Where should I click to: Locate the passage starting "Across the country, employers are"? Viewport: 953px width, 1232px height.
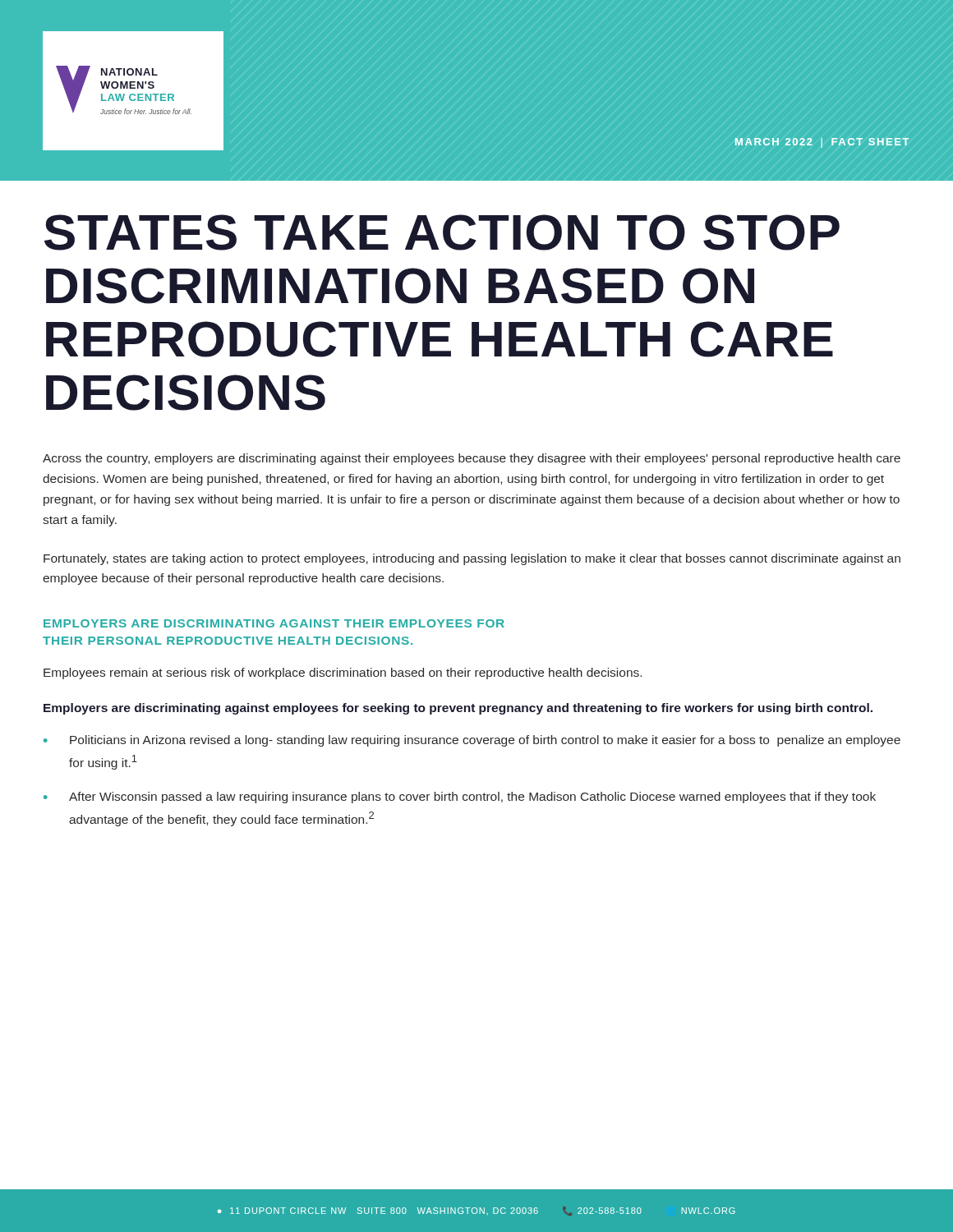click(x=472, y=489)
